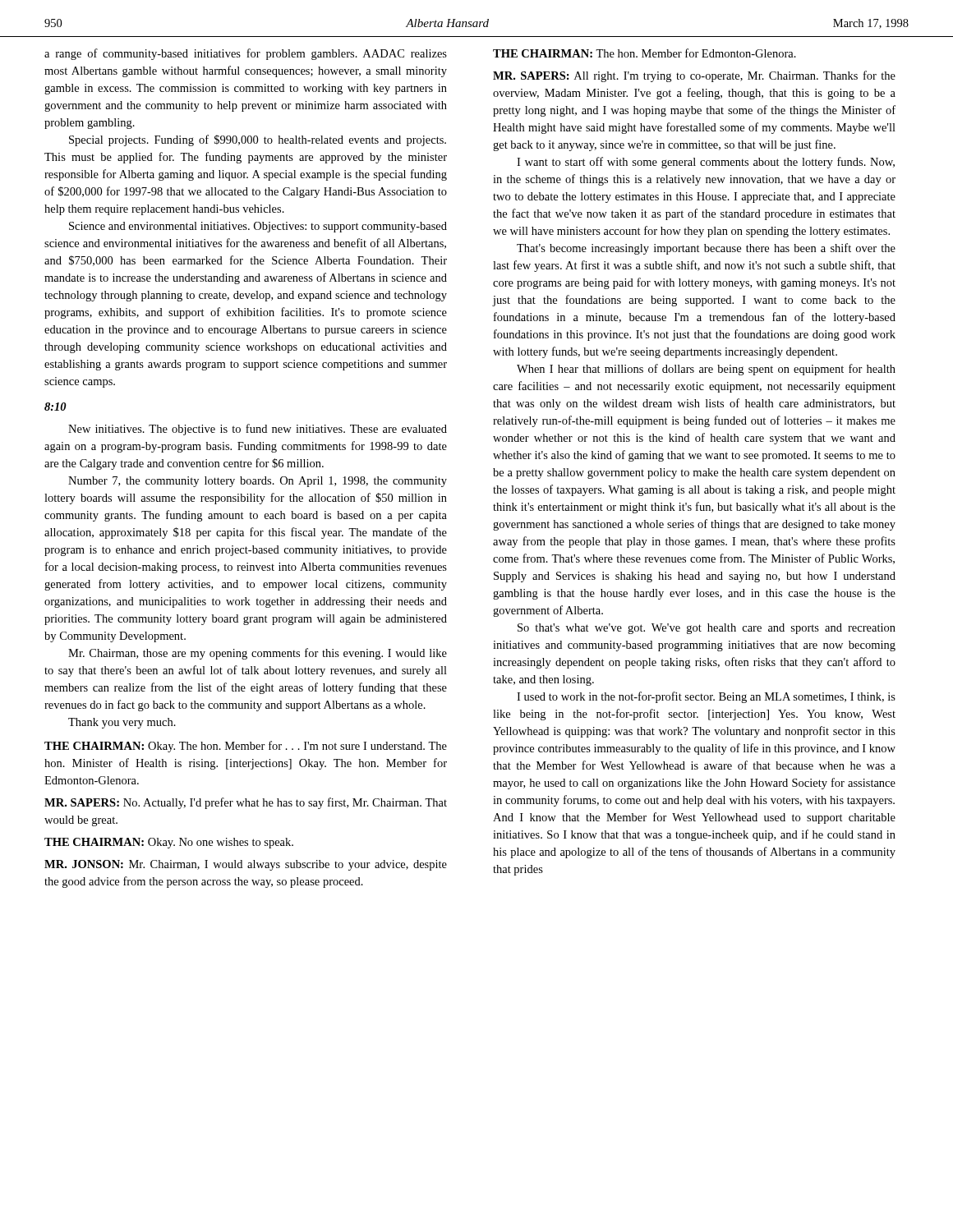Find the text block with the text "New initiatives. The objective is to fund"
The width and height of the screenshot is (953, 1232).
246,576
